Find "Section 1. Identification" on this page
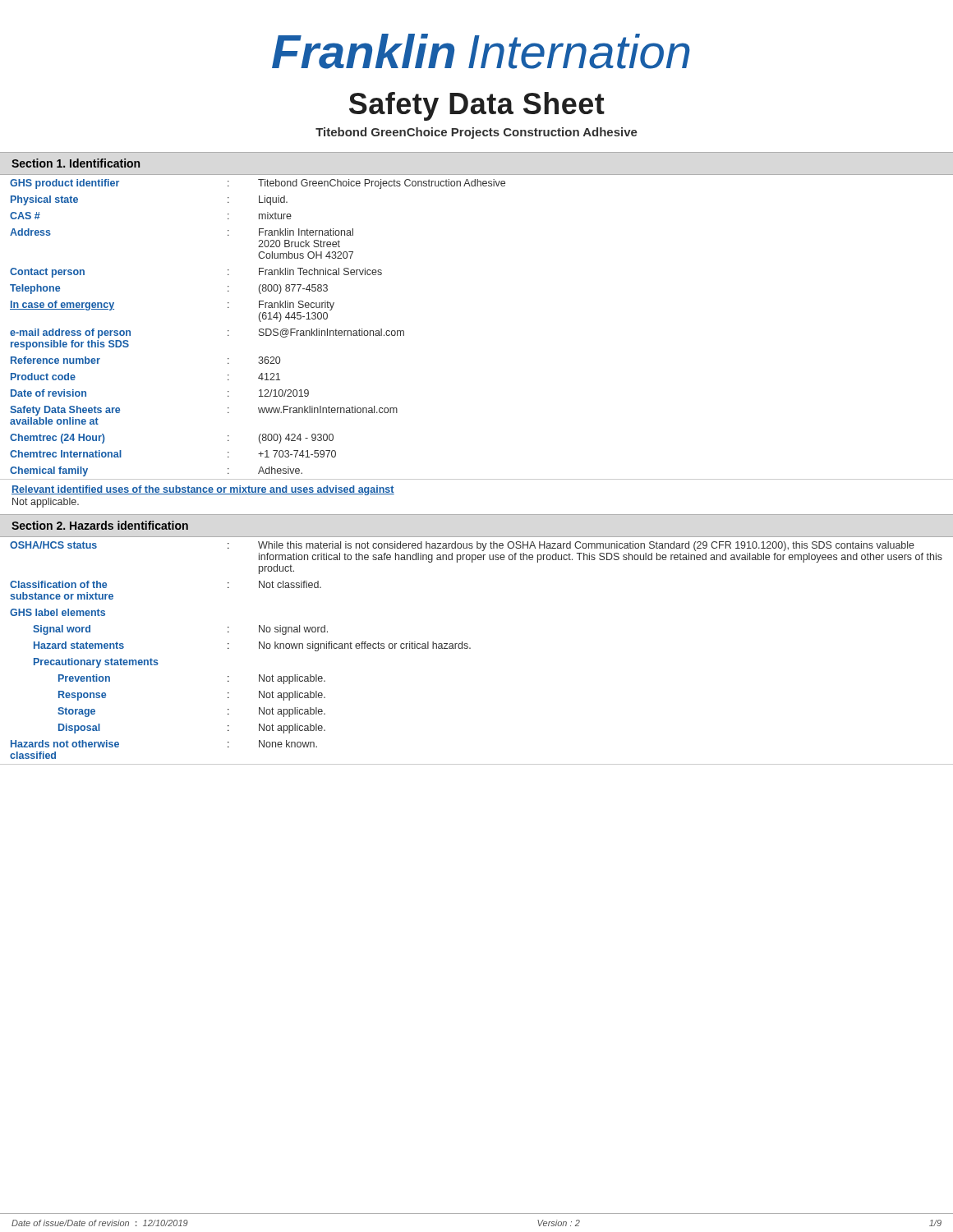Image resolution: width=953 pixels, height=1232 pixels. (x=76, y=163)
